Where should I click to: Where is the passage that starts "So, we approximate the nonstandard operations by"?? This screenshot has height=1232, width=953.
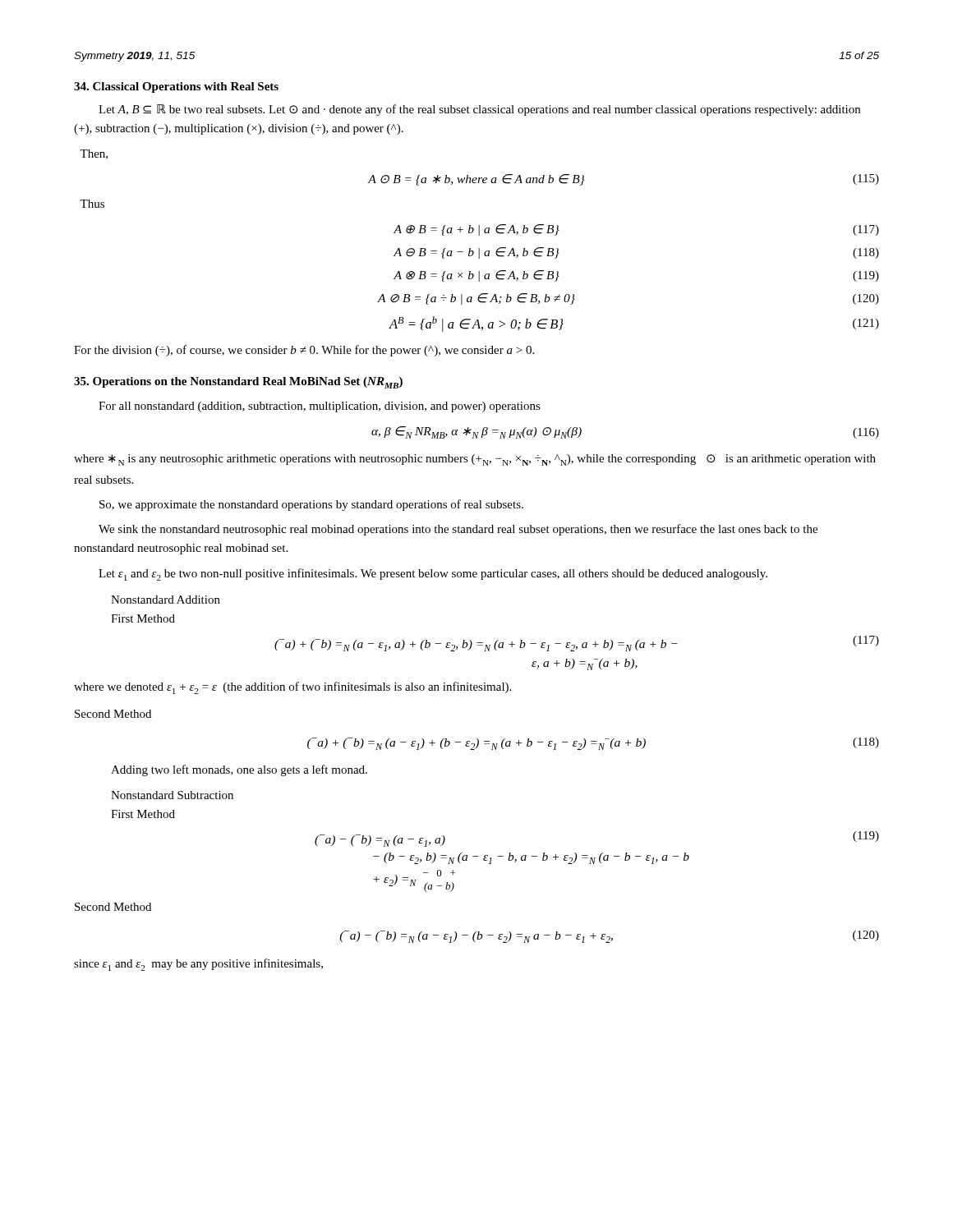[x=311, y=504]
